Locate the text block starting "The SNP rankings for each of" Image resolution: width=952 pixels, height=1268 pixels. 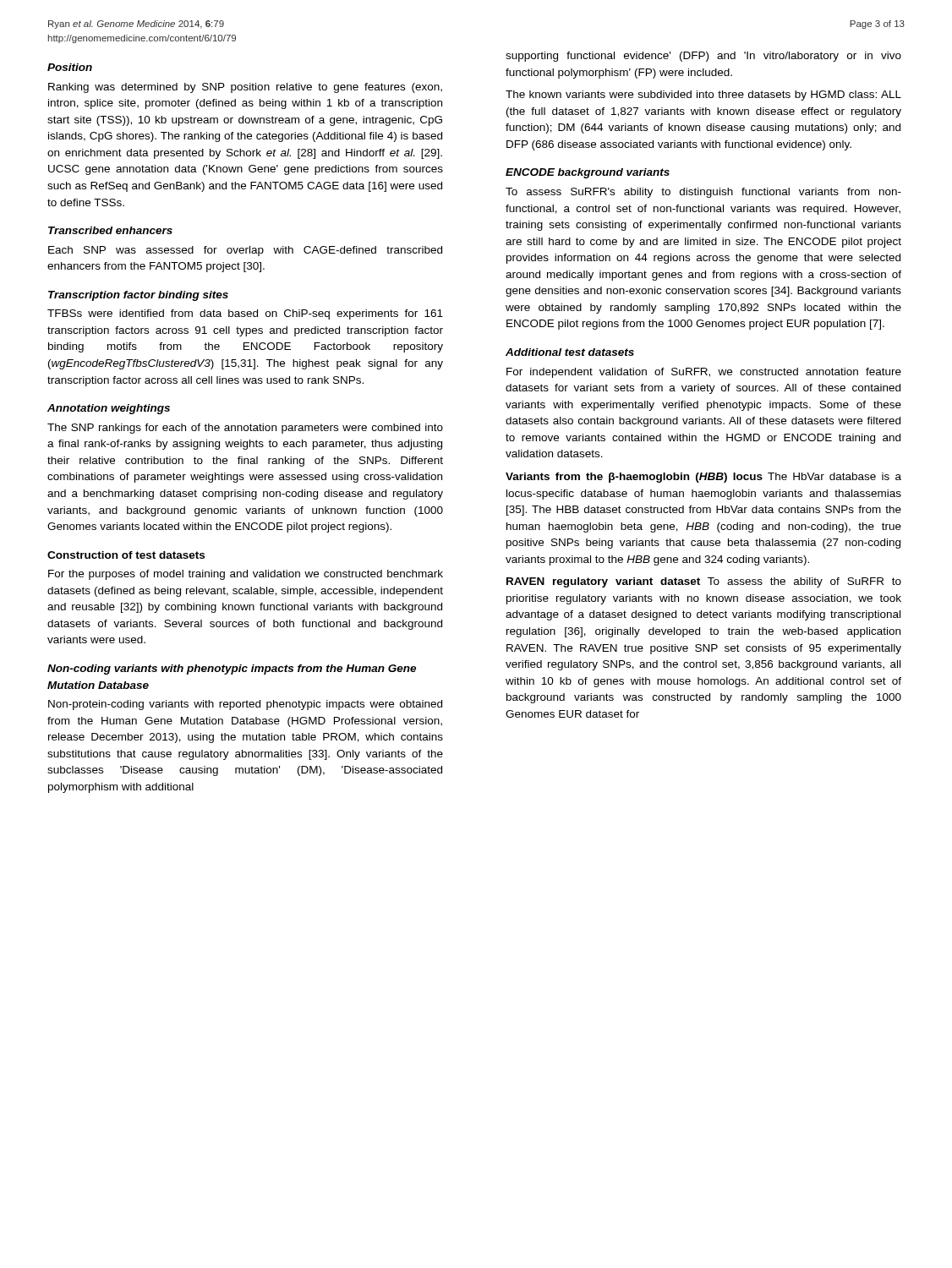point(245,477)
